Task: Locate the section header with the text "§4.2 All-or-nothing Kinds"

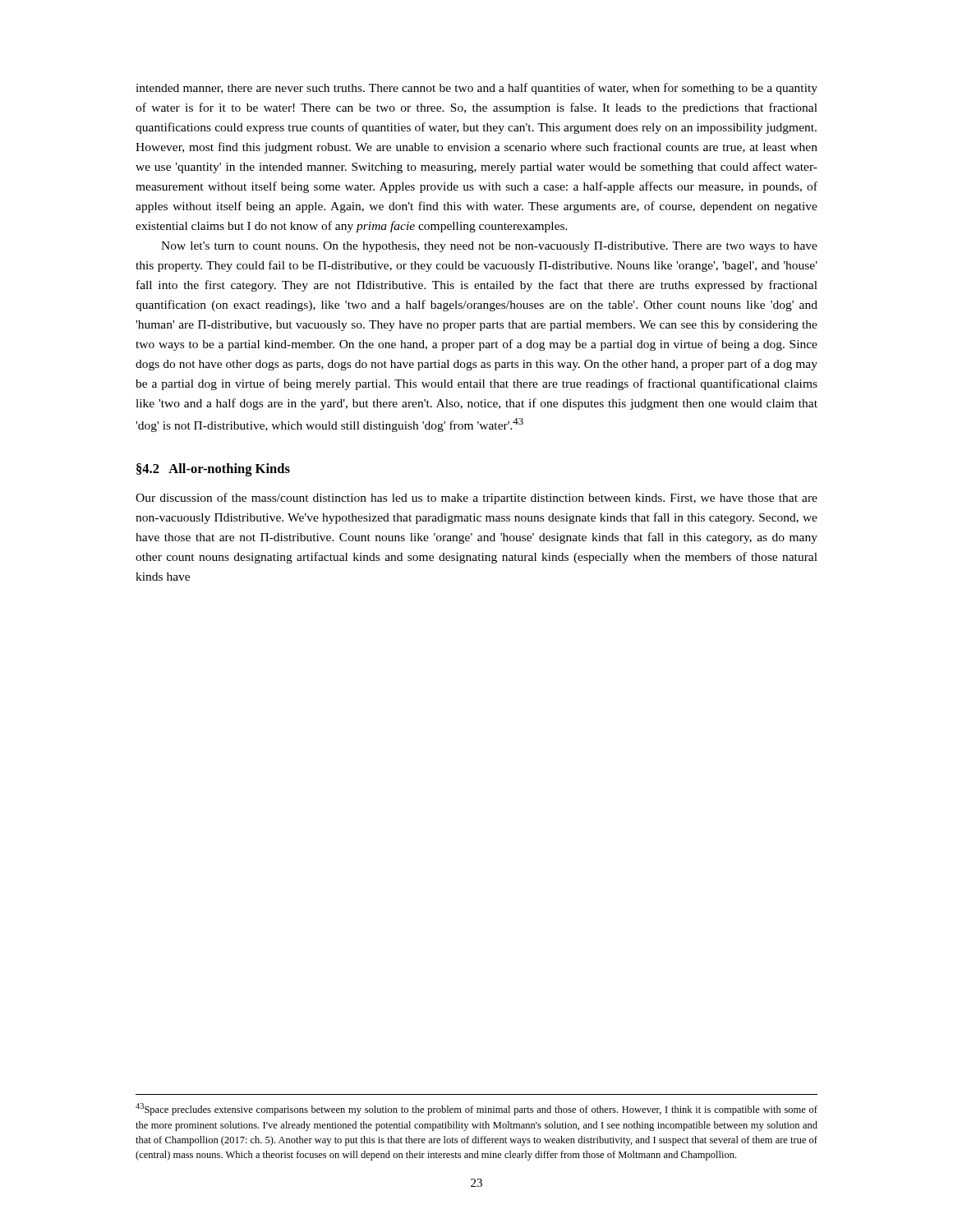Action: click(213, 469)
